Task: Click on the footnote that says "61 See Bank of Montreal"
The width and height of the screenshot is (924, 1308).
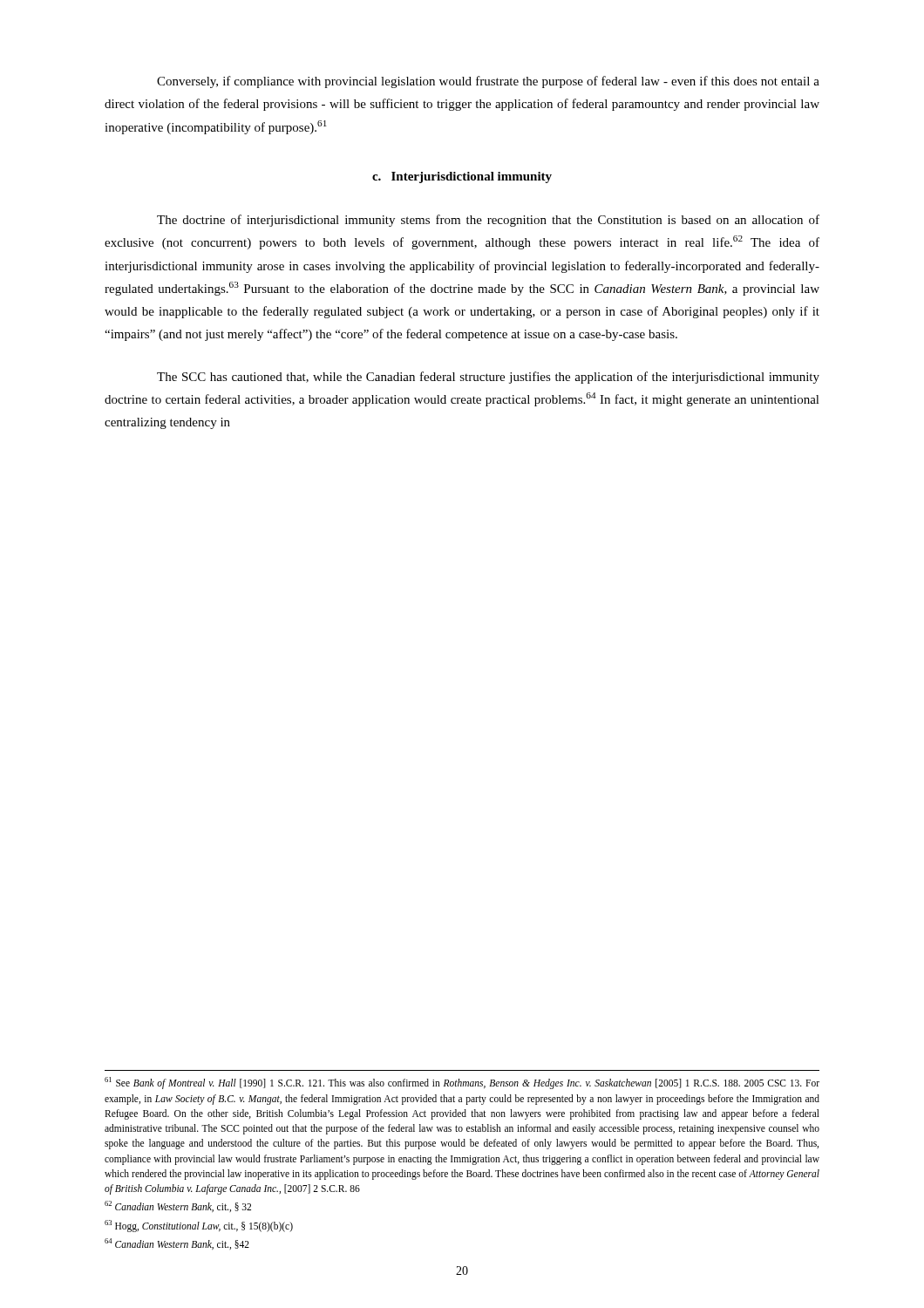Action: click(462, 1135)
